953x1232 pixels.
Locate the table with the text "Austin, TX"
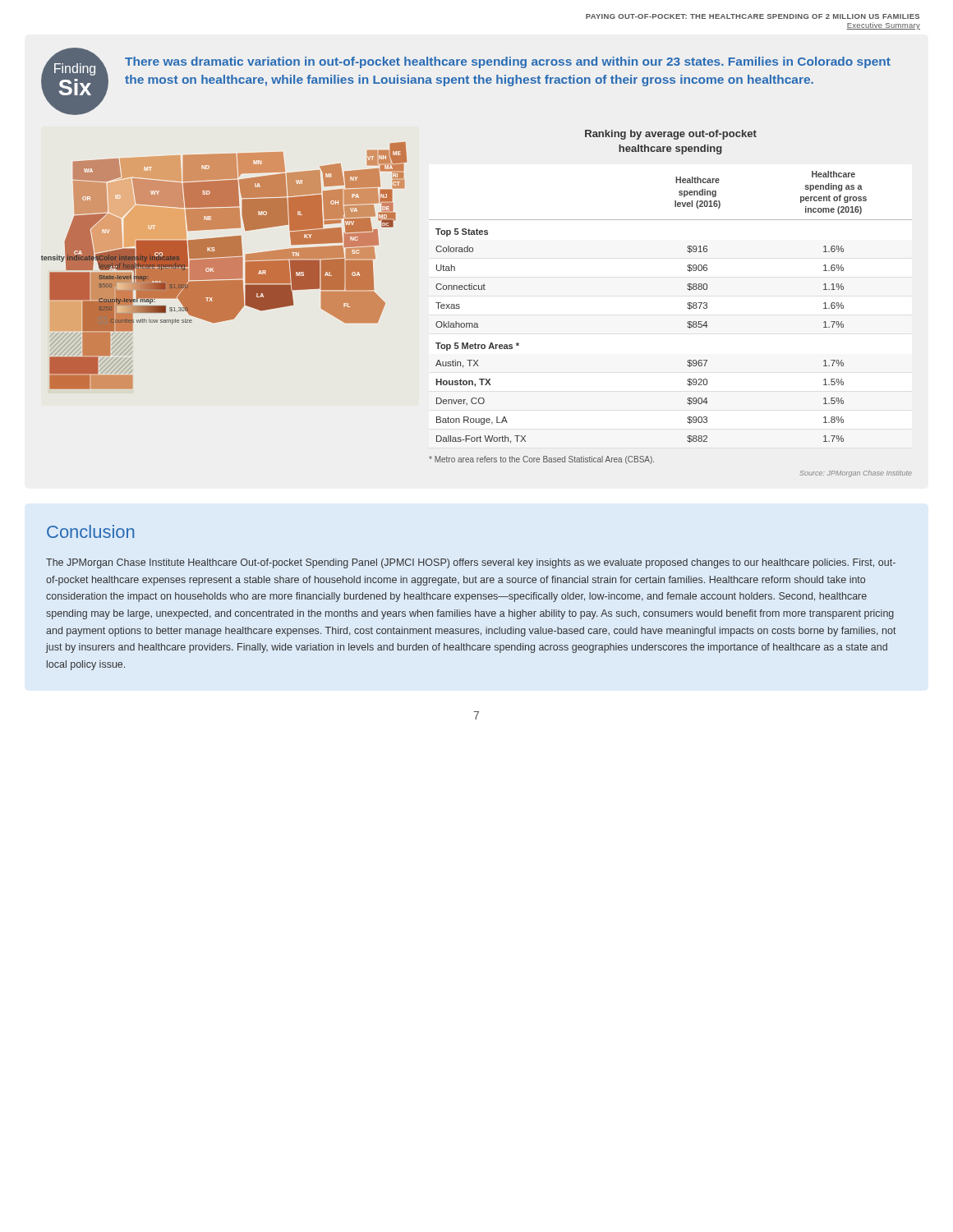point(665,302)
